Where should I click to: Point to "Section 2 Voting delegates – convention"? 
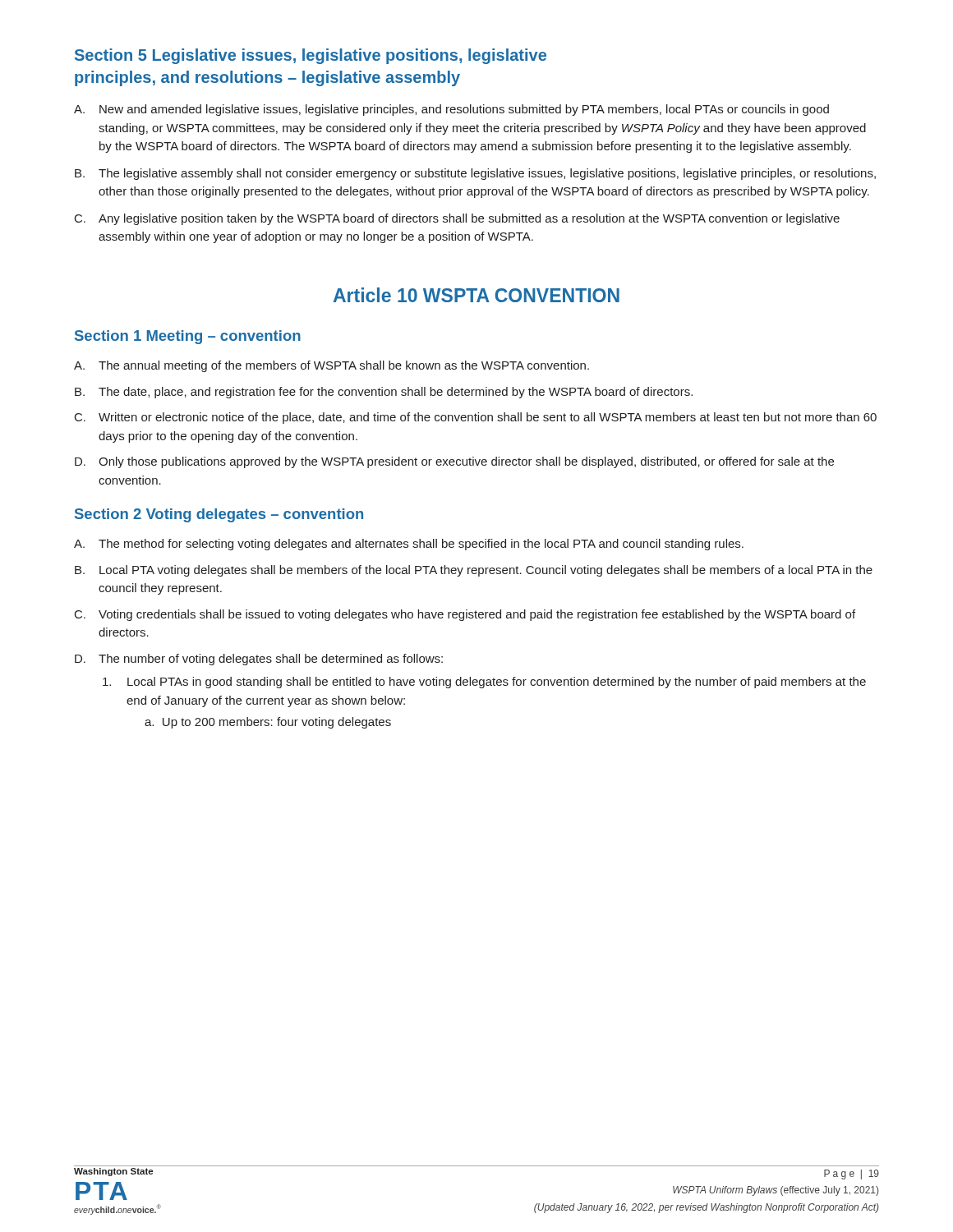click(219, 514)
